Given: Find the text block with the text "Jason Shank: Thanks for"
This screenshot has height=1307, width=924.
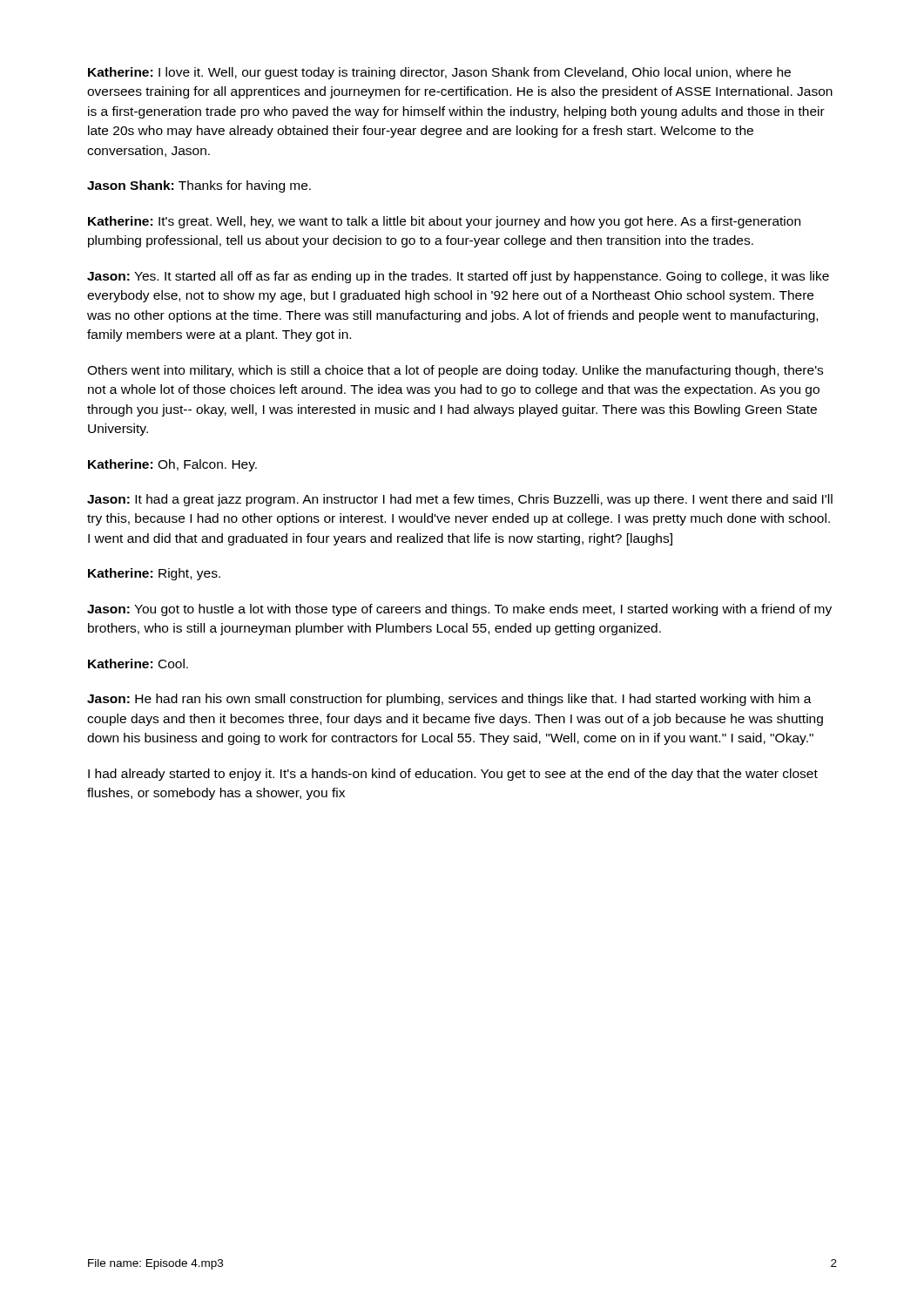Looking at the screenshot, I should tap(200, 185).
